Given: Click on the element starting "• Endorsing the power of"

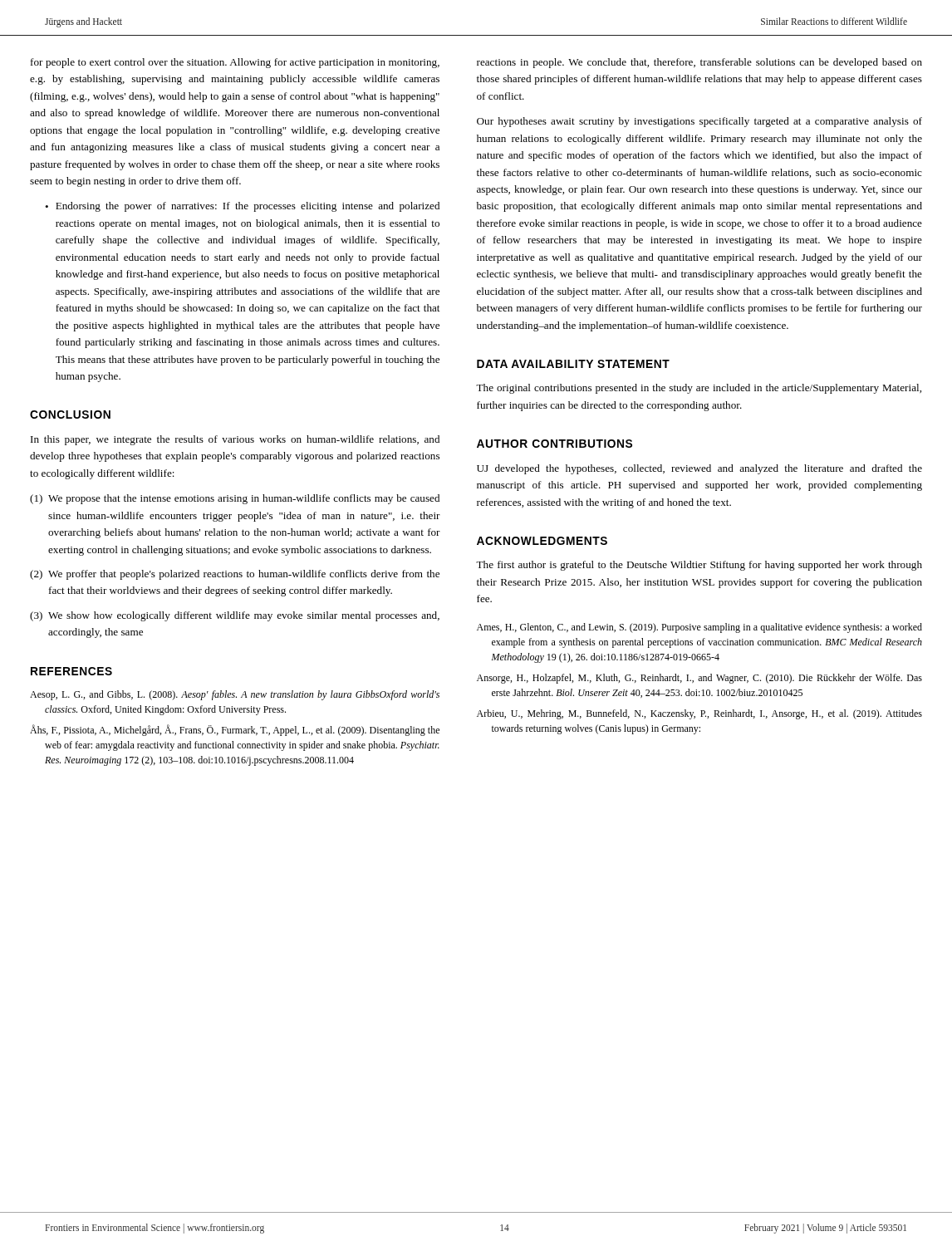Looking at the screenshot, I should pos(242,292).
